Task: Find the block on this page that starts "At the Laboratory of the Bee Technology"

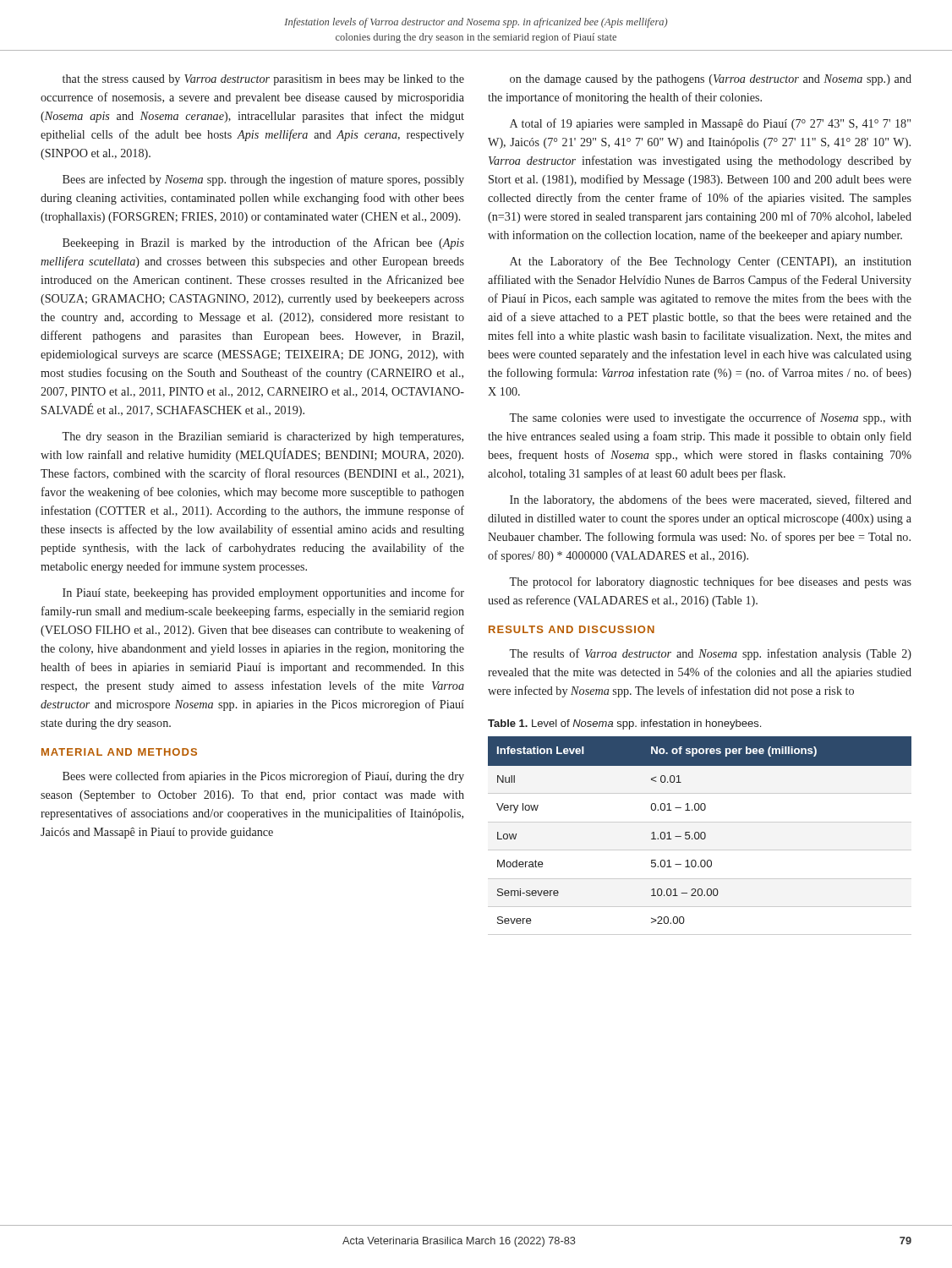Action: point(700,326)
